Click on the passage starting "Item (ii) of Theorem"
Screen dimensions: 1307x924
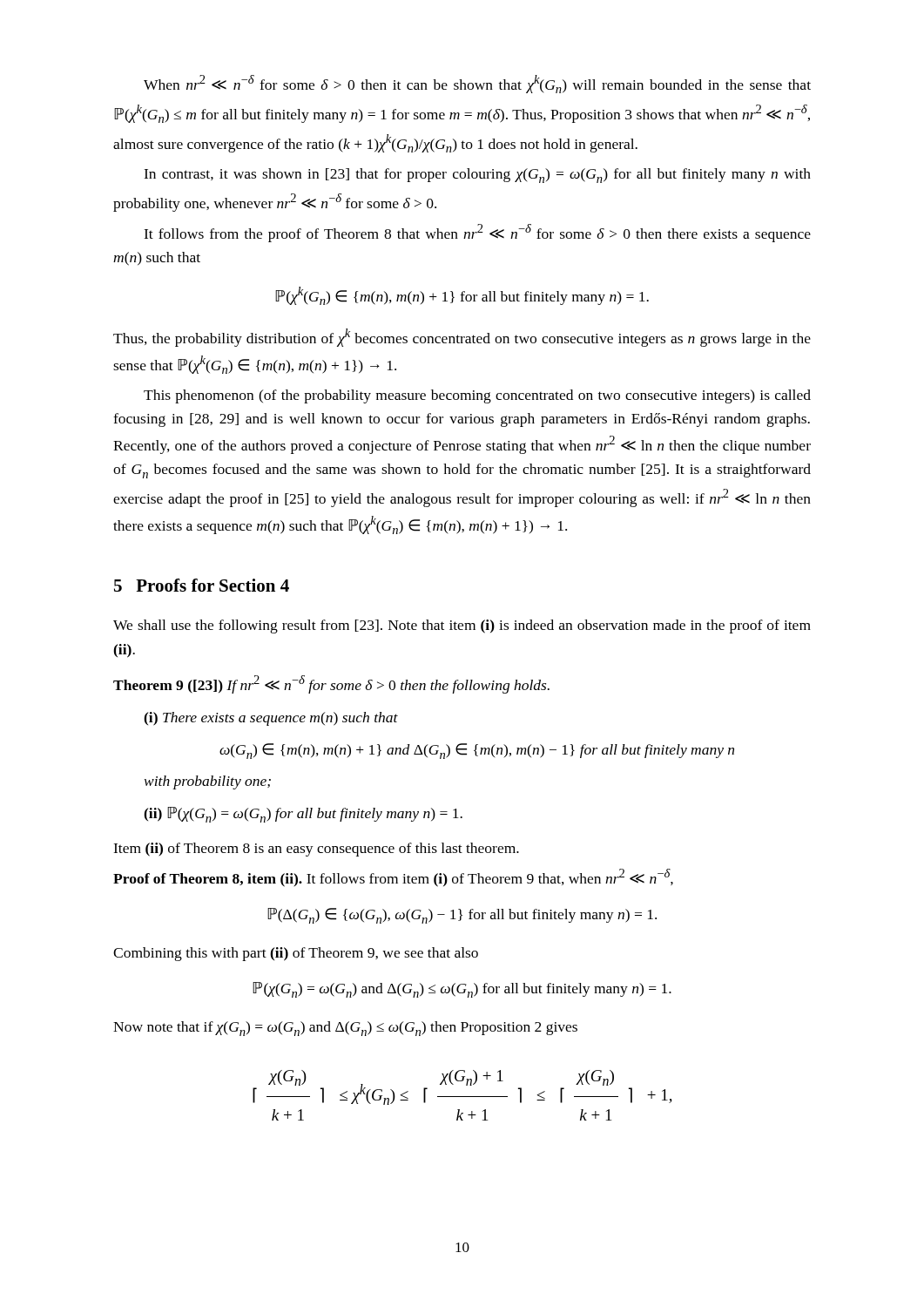click(462, 848)
